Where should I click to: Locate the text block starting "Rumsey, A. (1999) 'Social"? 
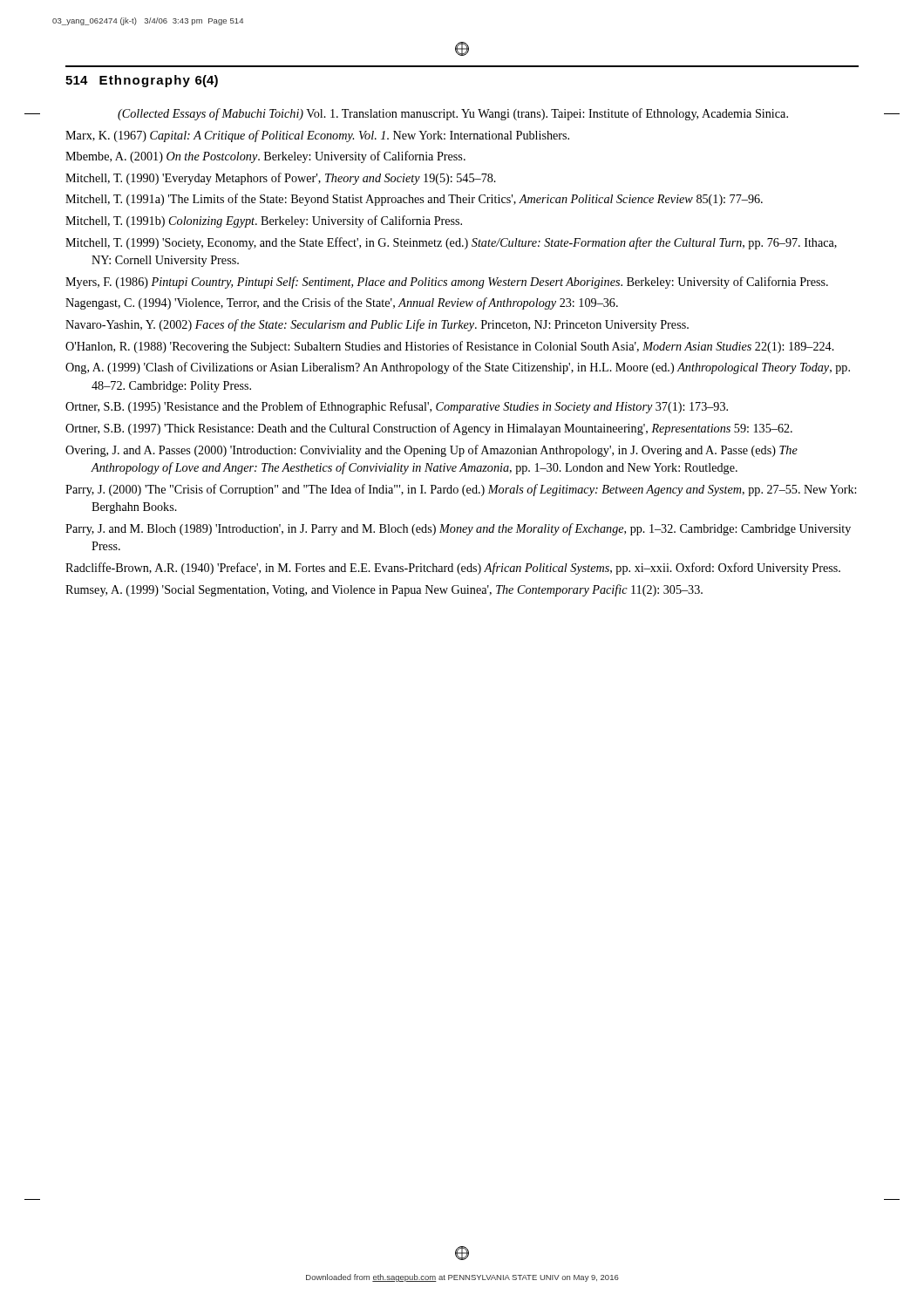(384, 589)
